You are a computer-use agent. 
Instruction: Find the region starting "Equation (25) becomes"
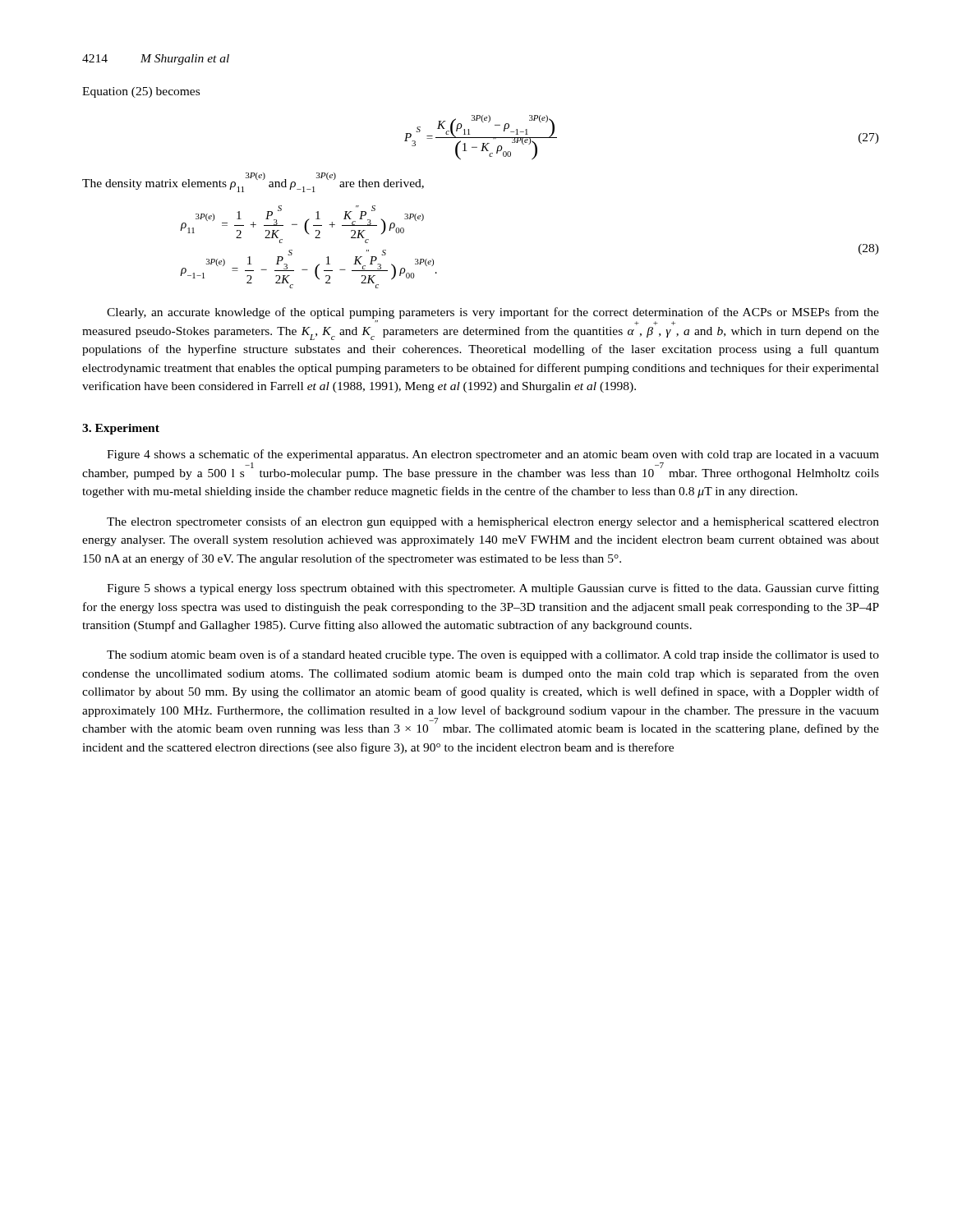point(141,91)
